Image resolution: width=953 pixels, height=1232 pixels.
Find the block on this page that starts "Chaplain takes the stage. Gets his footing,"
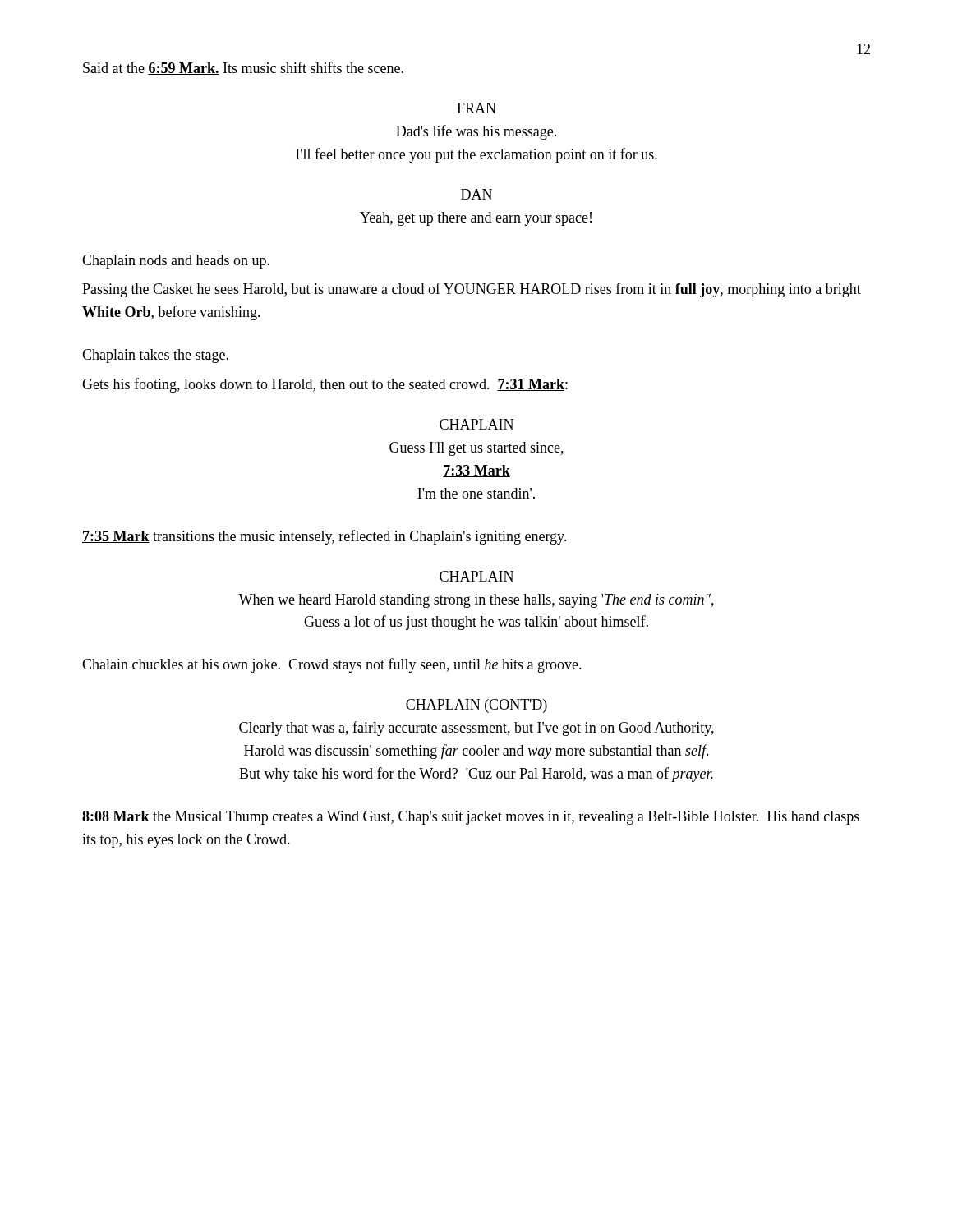(476, 371)
